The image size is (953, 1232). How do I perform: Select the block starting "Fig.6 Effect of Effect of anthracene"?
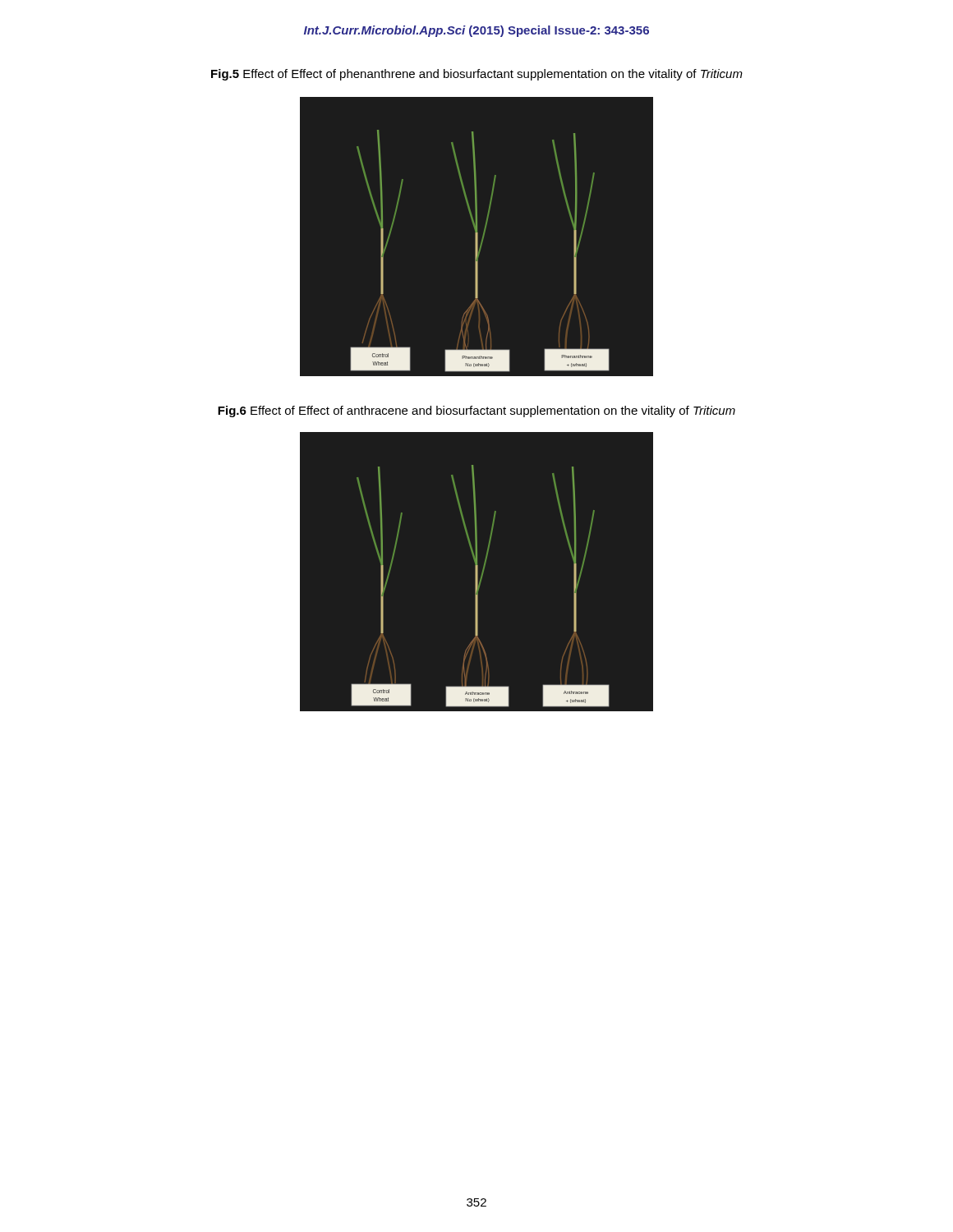point(476,410)
